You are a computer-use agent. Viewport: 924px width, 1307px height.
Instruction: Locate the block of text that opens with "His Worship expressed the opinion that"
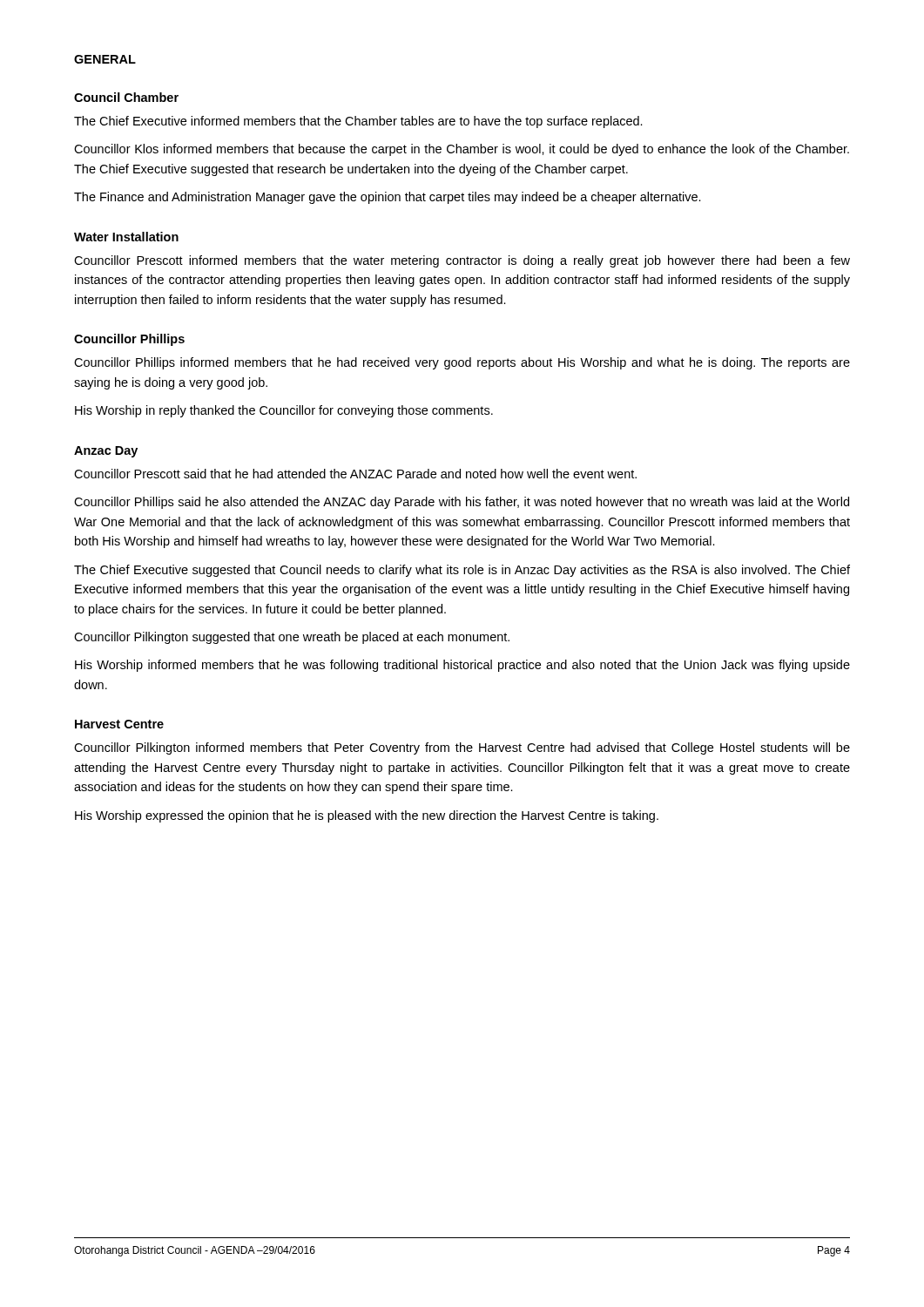tap(367, 815)
